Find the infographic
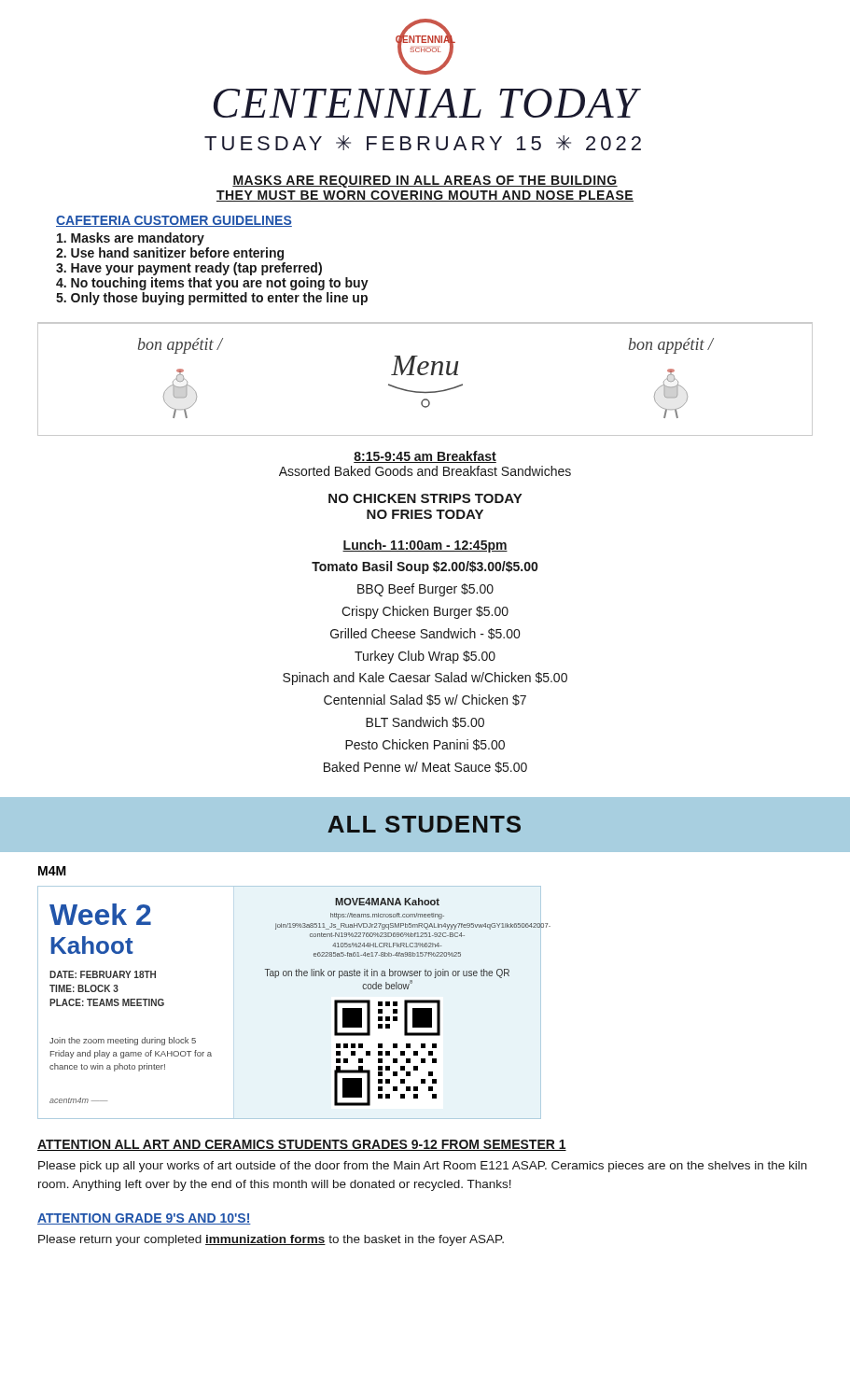Viewport: 850px width, 1400px height. (x=289, y=1003)
